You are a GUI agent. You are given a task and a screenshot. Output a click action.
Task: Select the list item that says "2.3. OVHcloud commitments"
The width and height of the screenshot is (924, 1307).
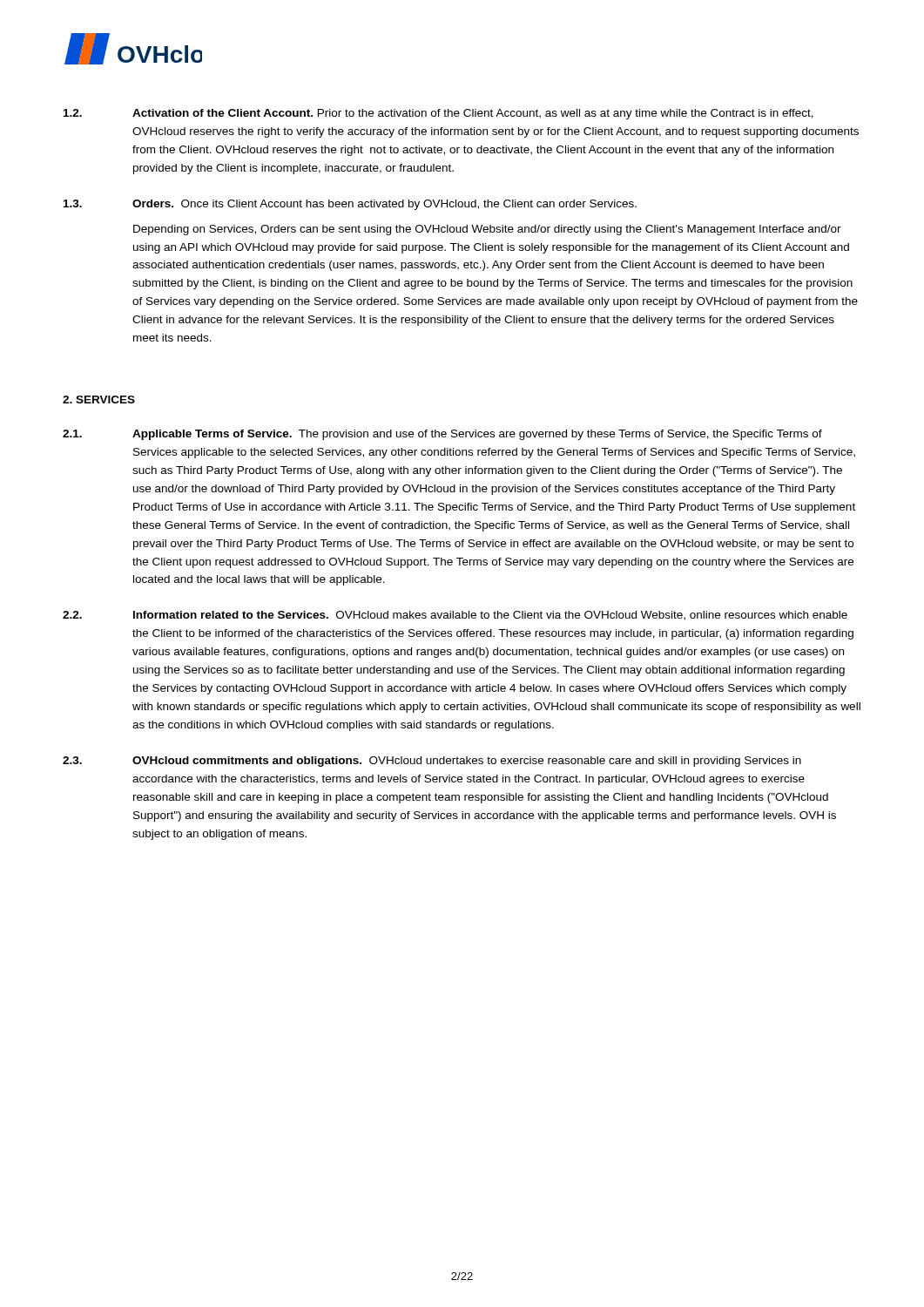tap(462, 797)
